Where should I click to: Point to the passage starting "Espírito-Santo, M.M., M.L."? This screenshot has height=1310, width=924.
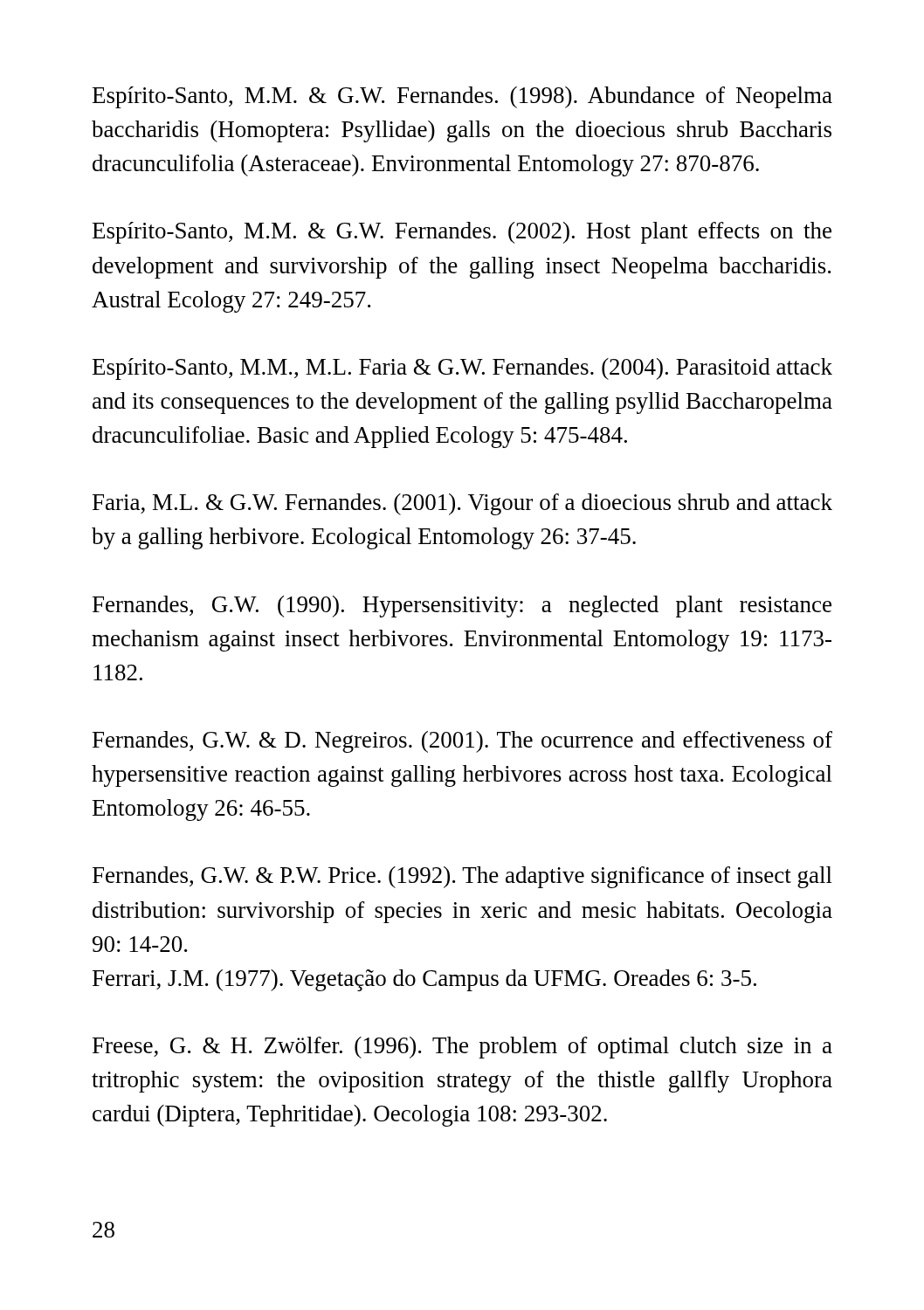[462, 401]
